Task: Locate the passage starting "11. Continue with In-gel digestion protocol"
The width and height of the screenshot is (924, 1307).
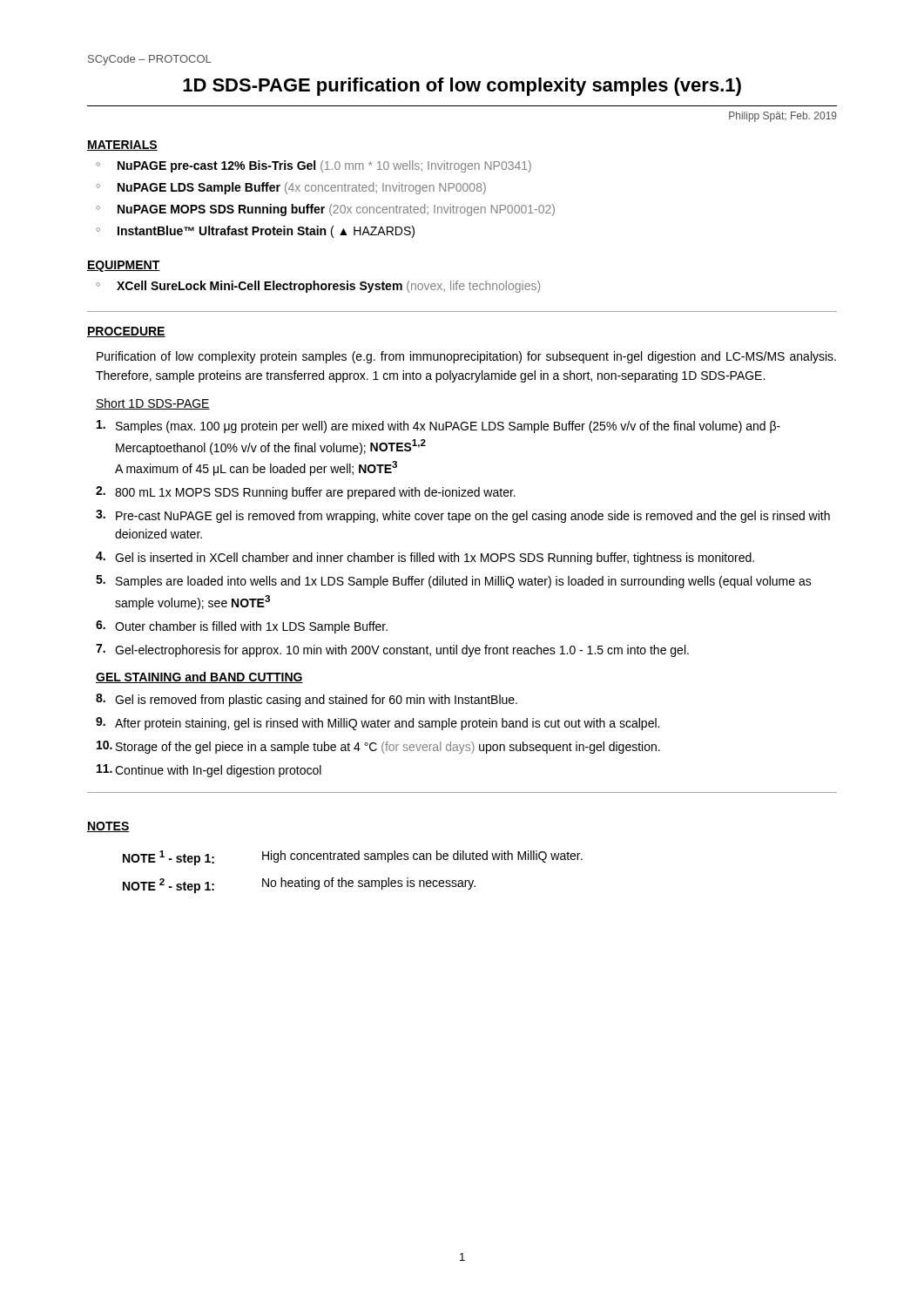Action: [209, 771]
